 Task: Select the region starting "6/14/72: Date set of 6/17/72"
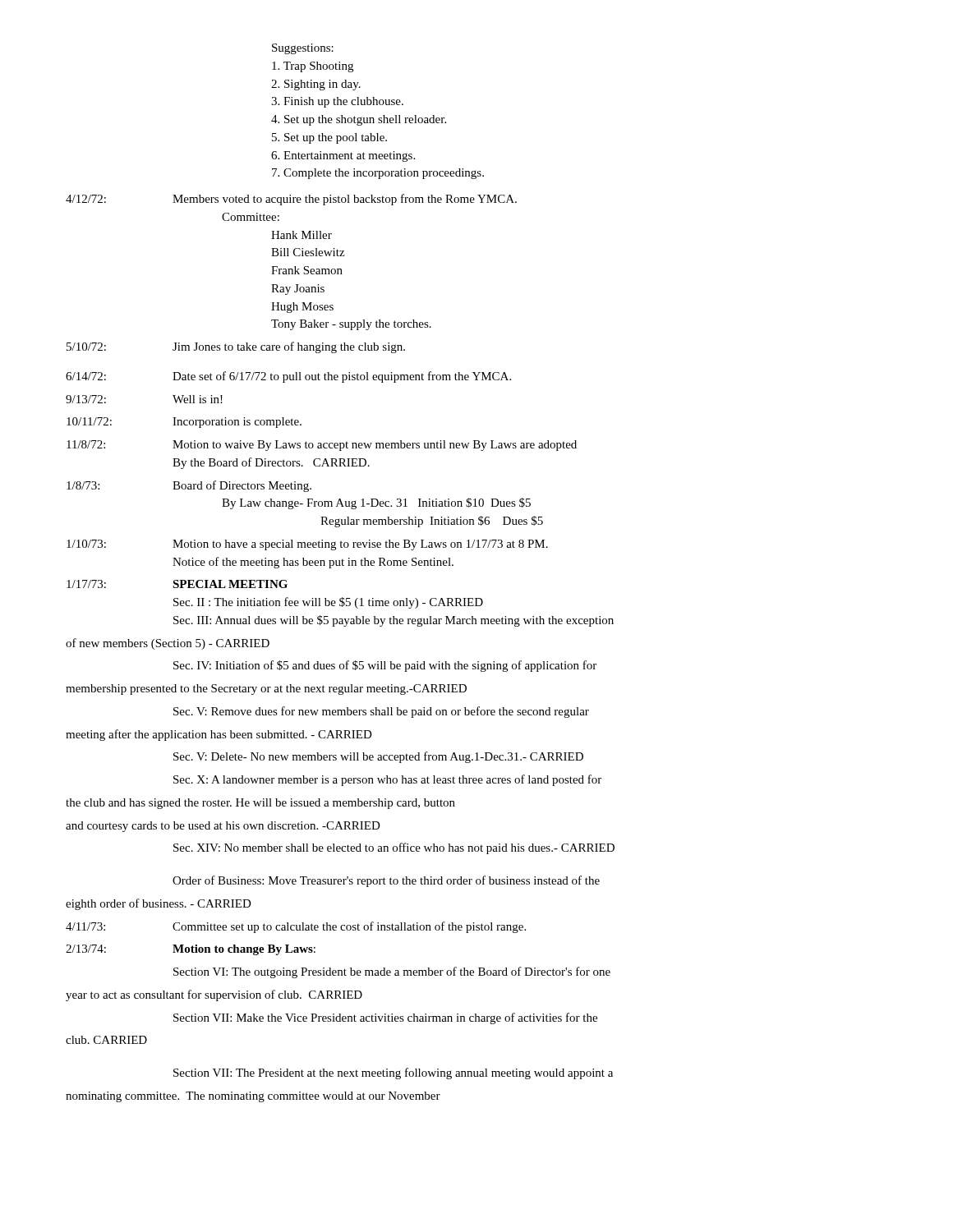point(476,377)
